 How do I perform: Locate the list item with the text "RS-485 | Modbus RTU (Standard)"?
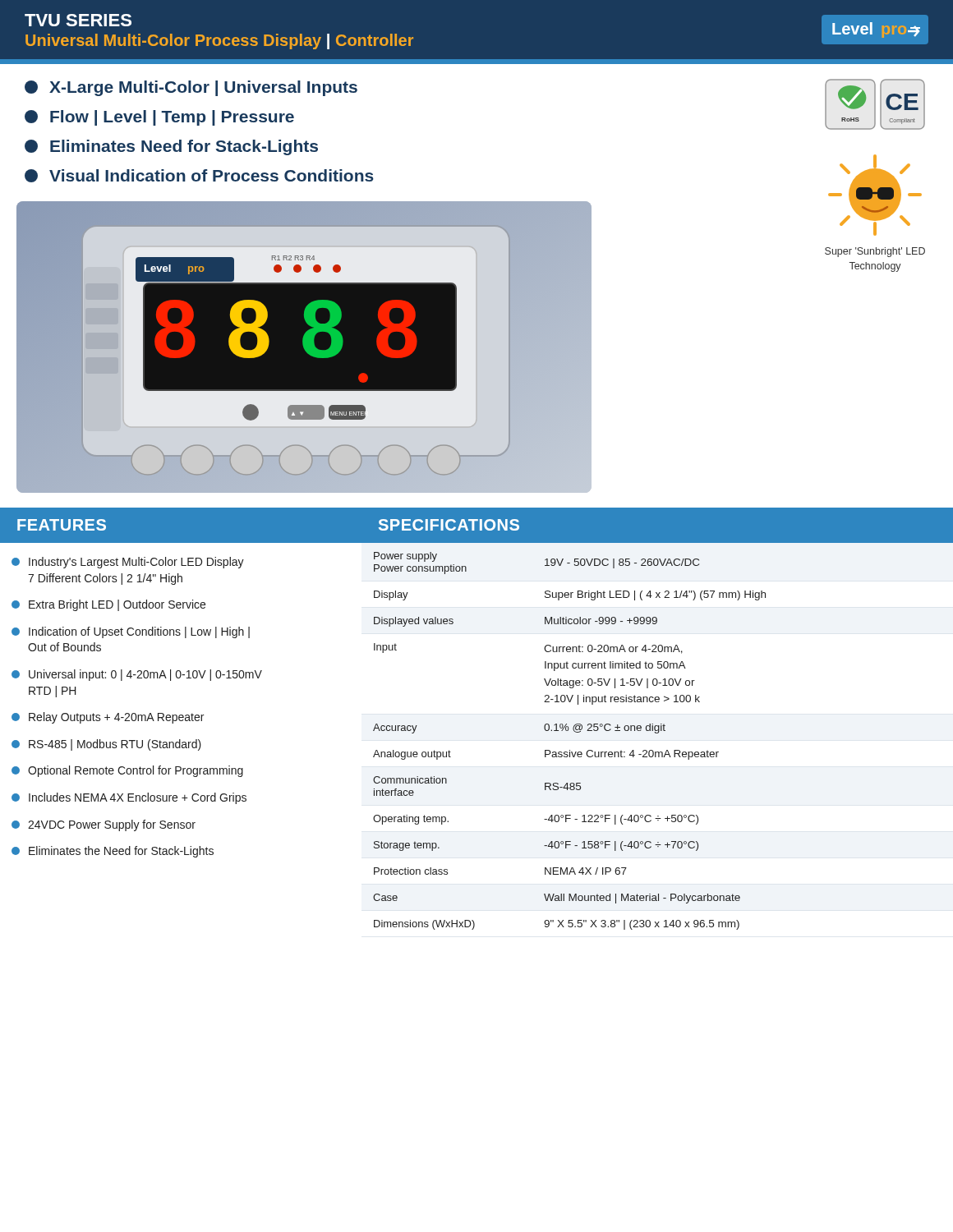coord(106,744)
